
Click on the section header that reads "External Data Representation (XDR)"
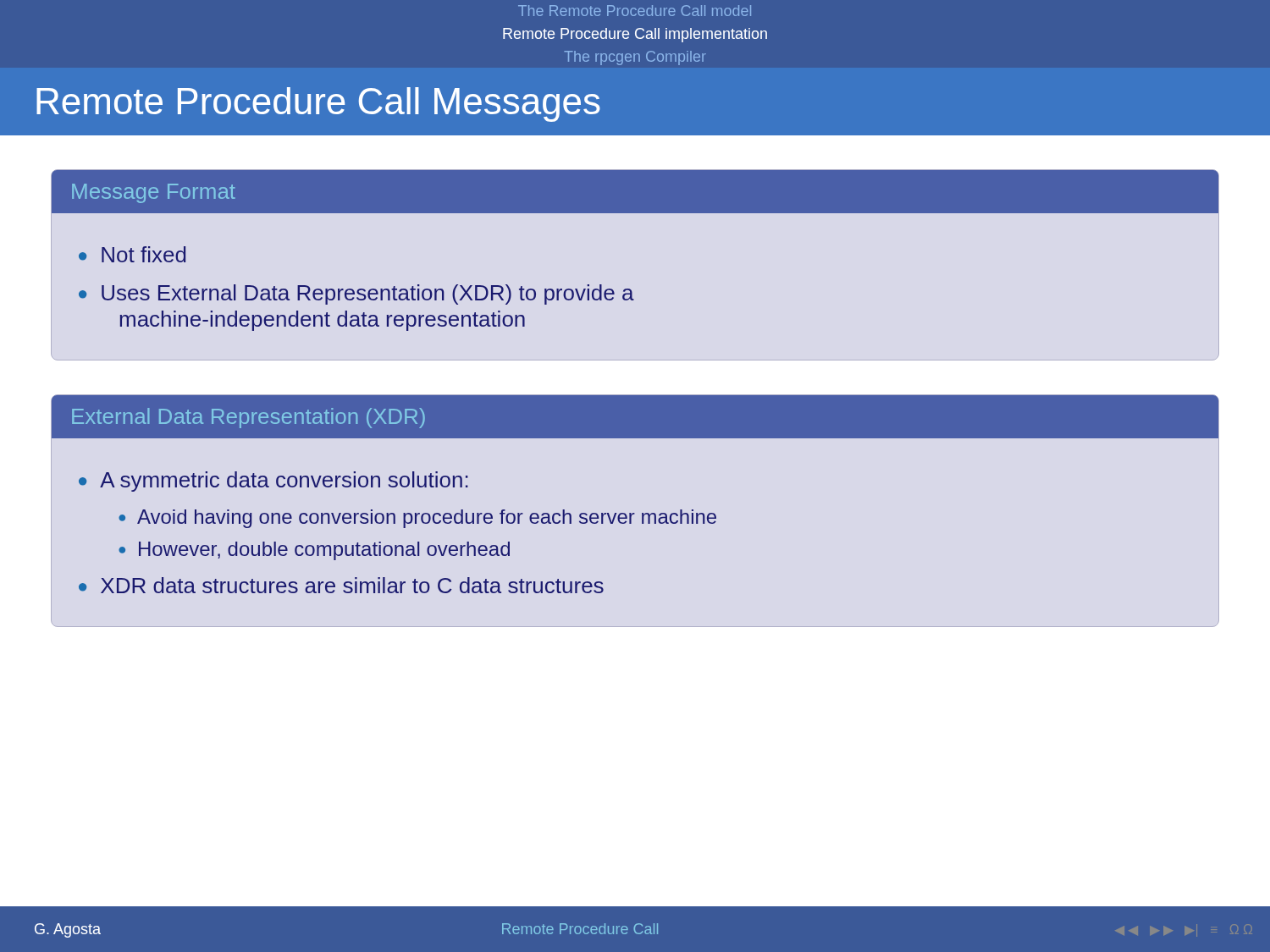(x=248, y=416)
